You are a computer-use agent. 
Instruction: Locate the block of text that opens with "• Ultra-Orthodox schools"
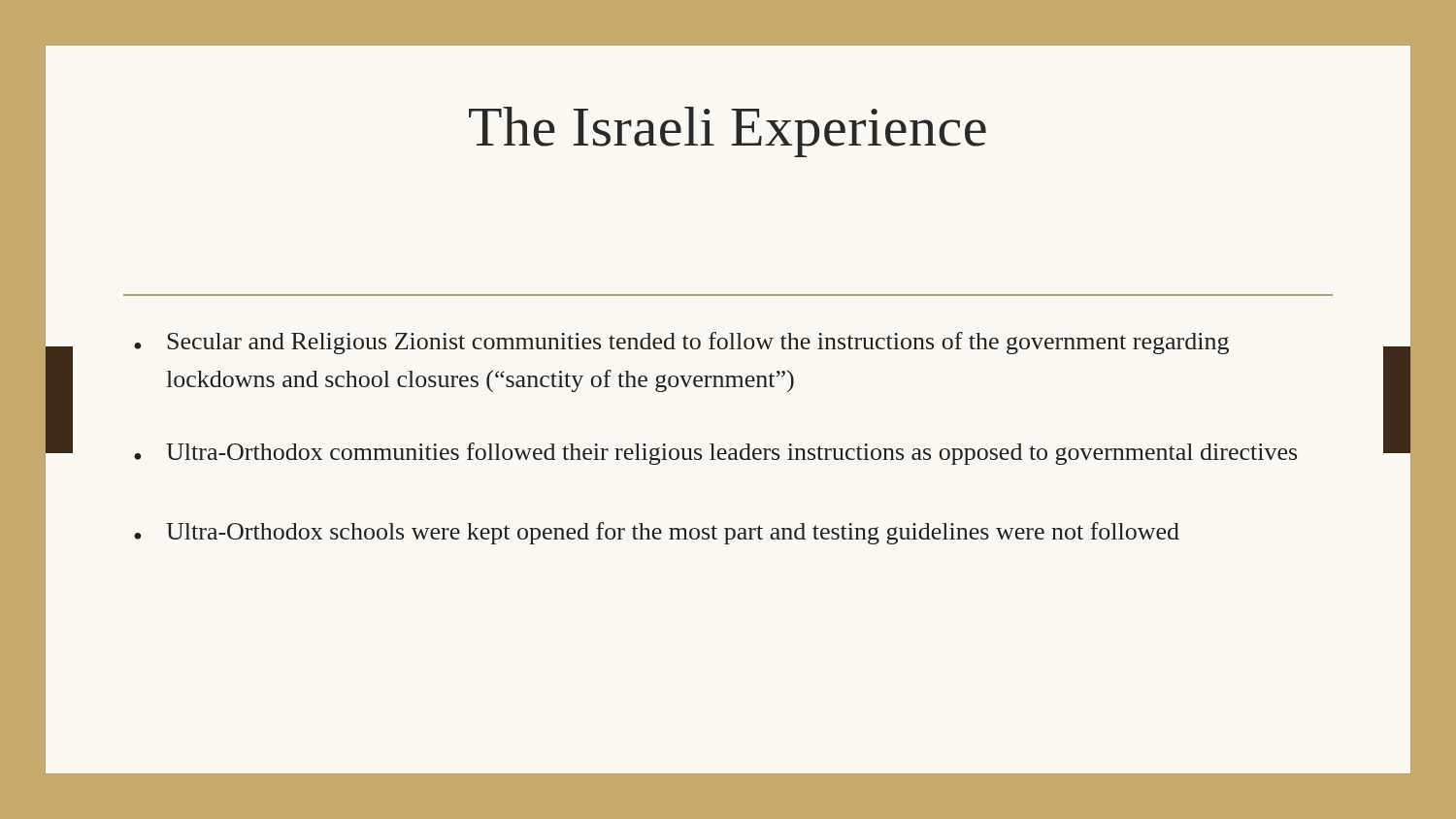[x=728, y=535]
